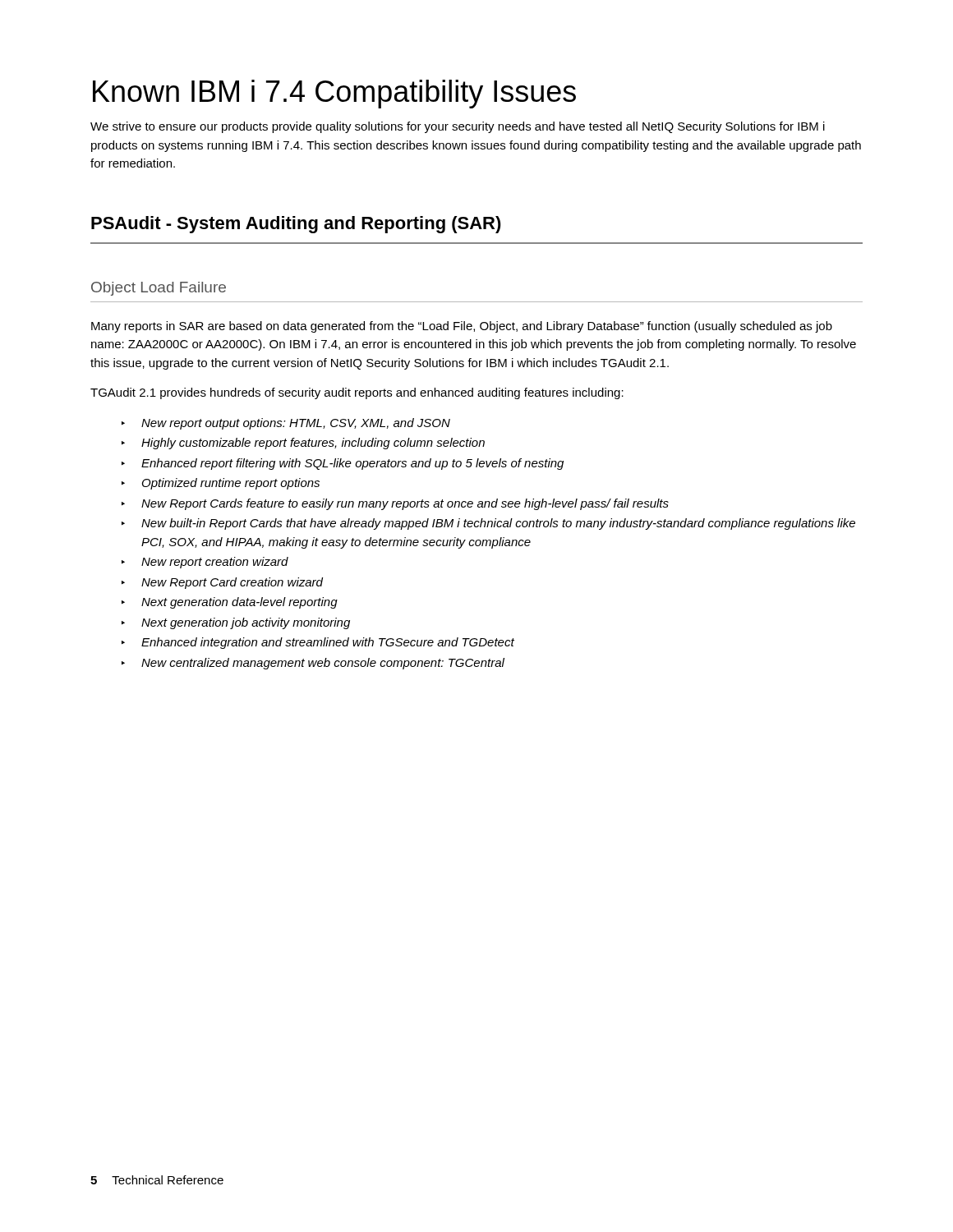953x1232 pixels.
Task: Click on the text starting "Object Load Failure"
Action: tap(158, 287)
